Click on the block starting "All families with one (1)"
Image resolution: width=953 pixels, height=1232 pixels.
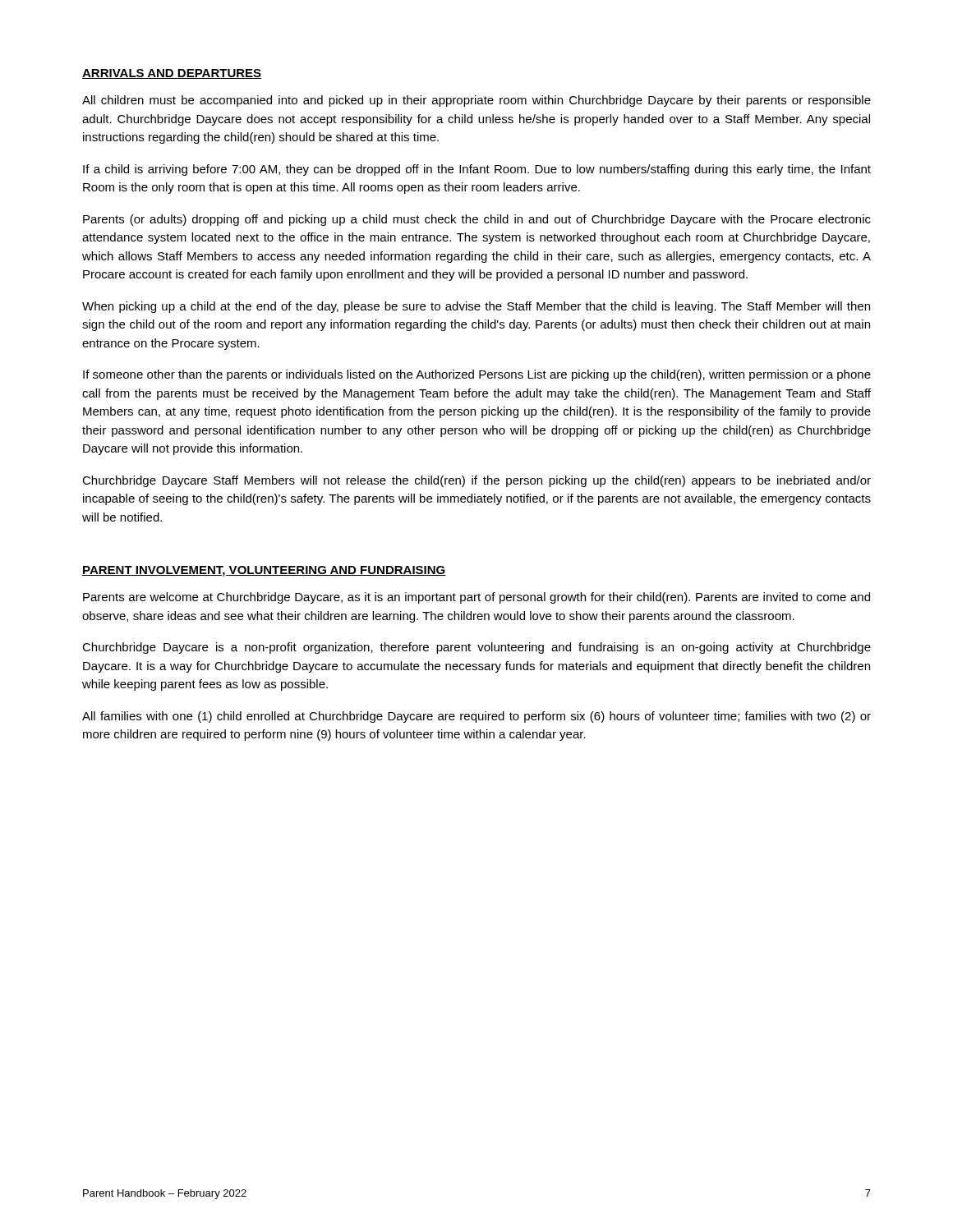pyautogui.click(x=476, y=725)
